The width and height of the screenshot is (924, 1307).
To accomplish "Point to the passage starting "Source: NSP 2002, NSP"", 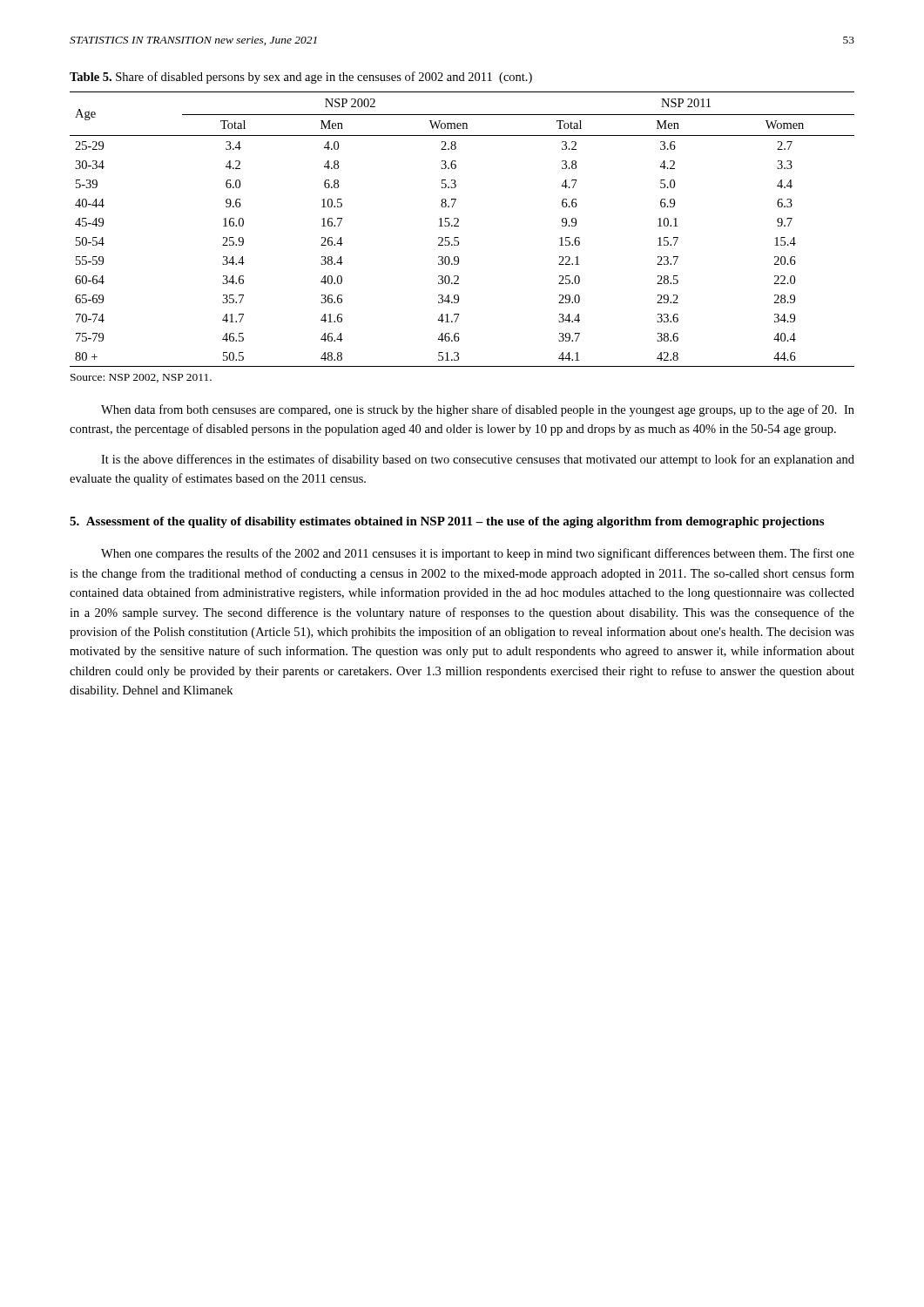I will click(x=141, y=377).
